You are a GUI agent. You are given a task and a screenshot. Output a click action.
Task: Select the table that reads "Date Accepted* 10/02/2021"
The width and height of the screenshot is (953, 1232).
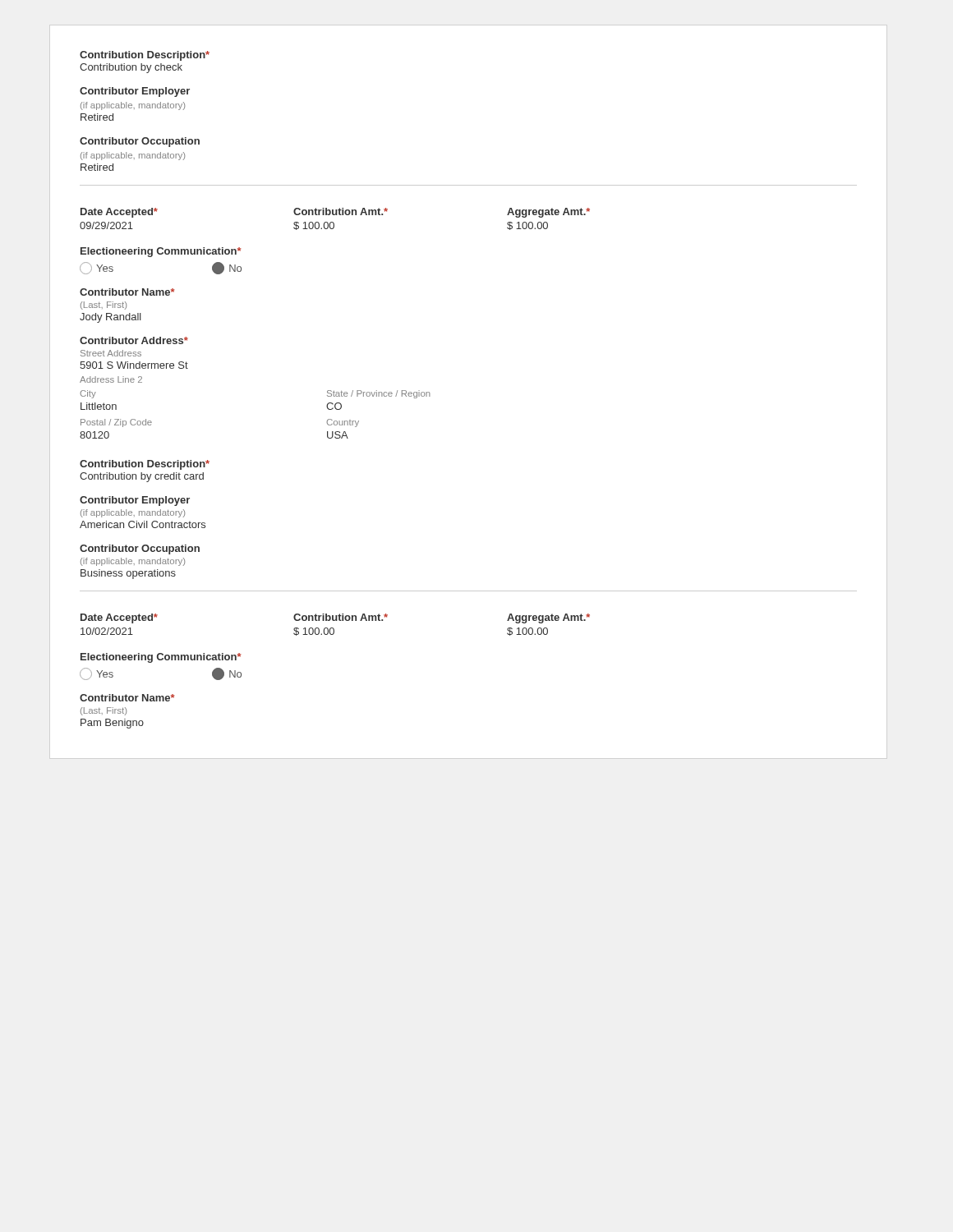pyautogui.click(x=468, y=615)
